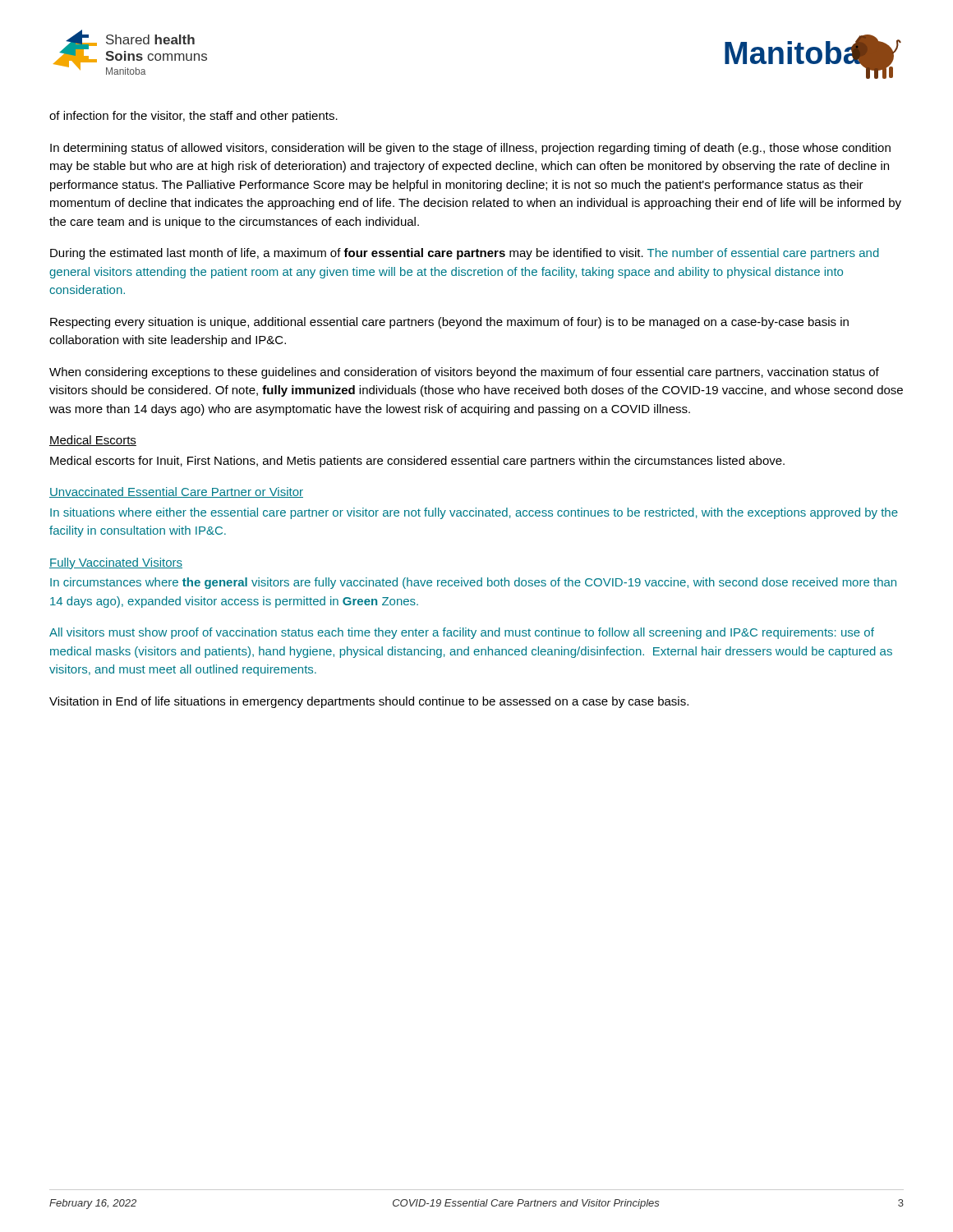Click where it says "Unvaccinated Essential Care Partner or Visitor"
This screenshot has height=1232, width=953.
click(176, 492)
